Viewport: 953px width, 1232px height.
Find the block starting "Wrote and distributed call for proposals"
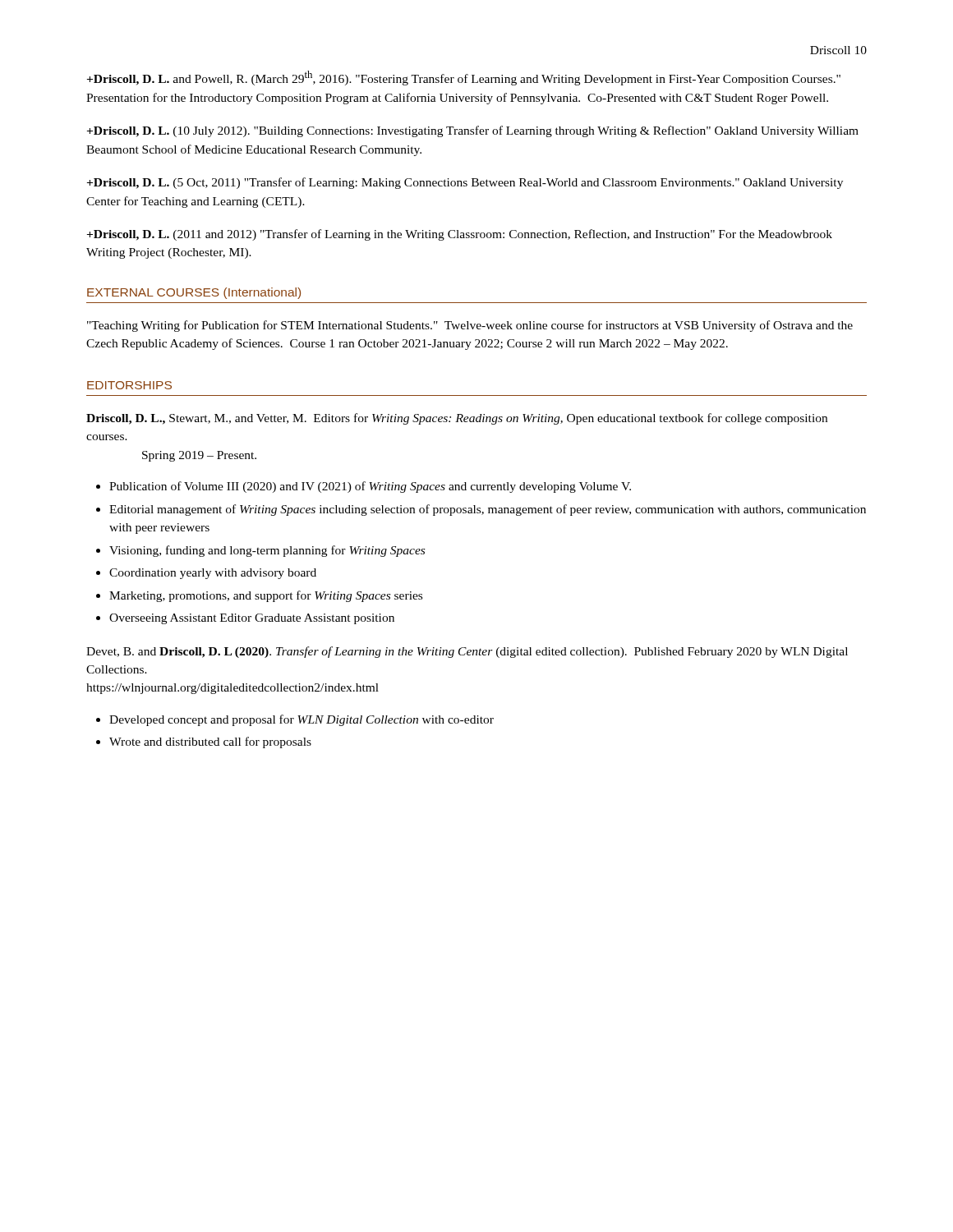point(210,742)
